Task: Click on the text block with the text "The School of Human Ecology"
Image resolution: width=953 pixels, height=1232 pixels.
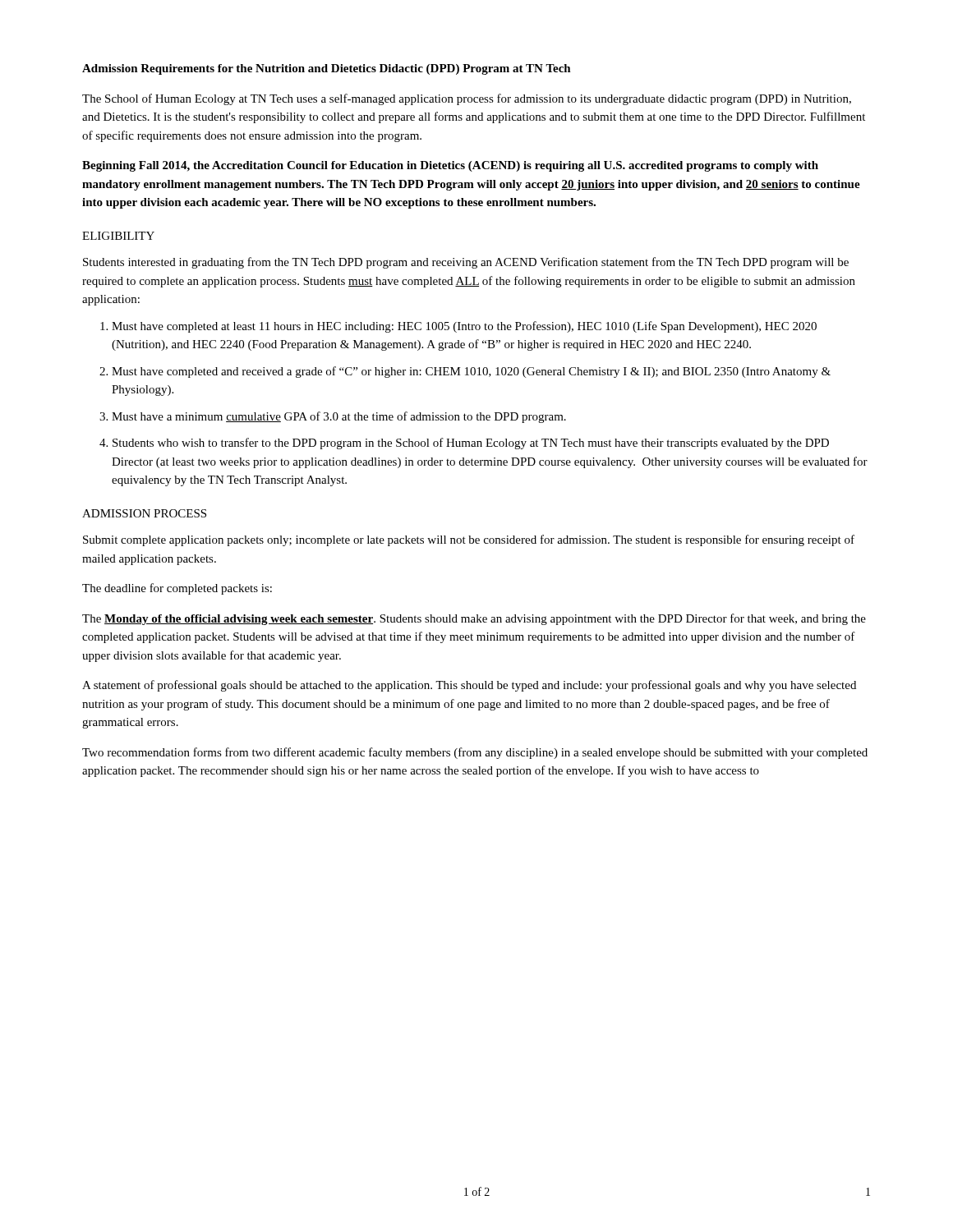Action: click(474, 117)
